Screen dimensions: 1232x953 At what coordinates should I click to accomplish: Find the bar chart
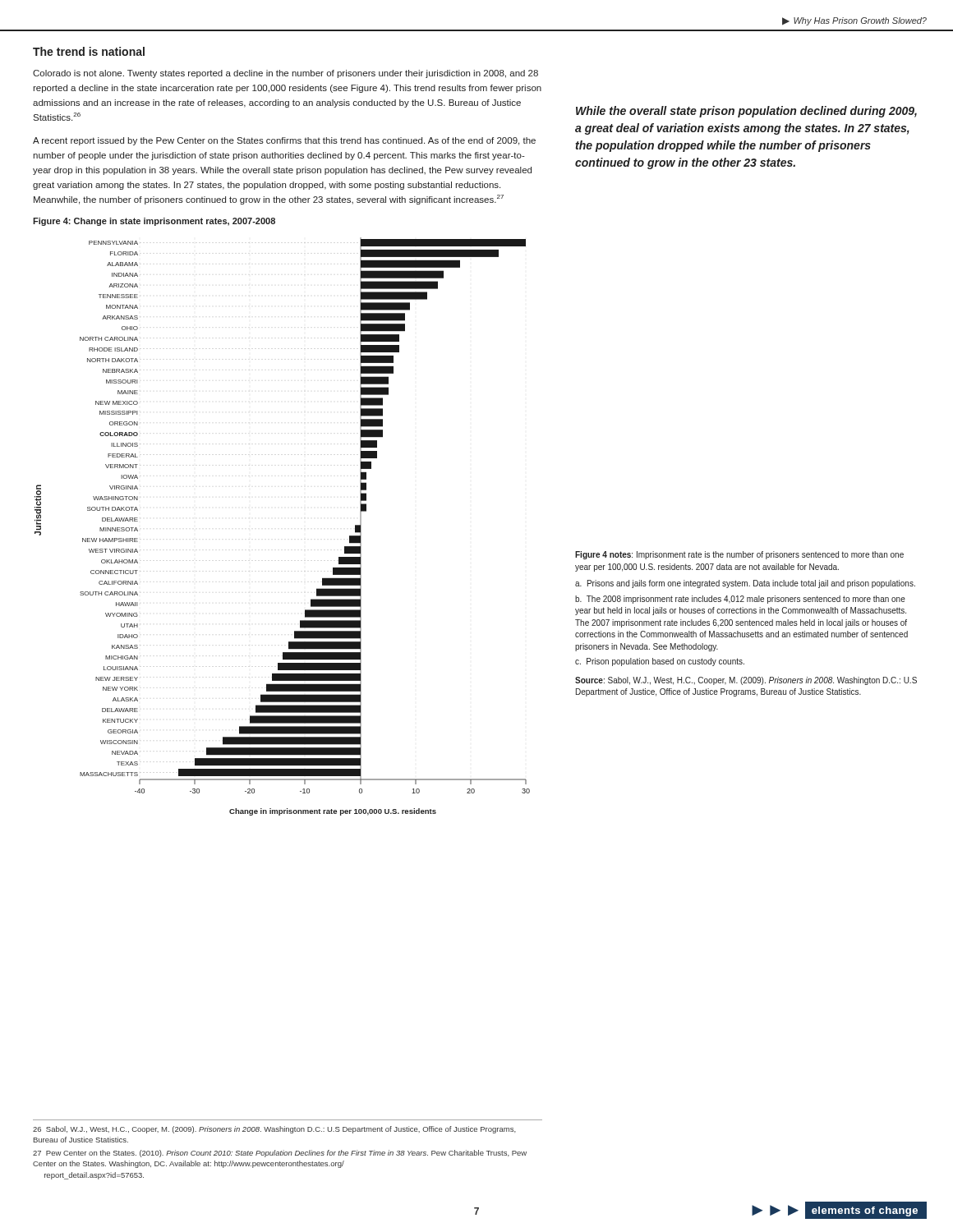[288, 526]
